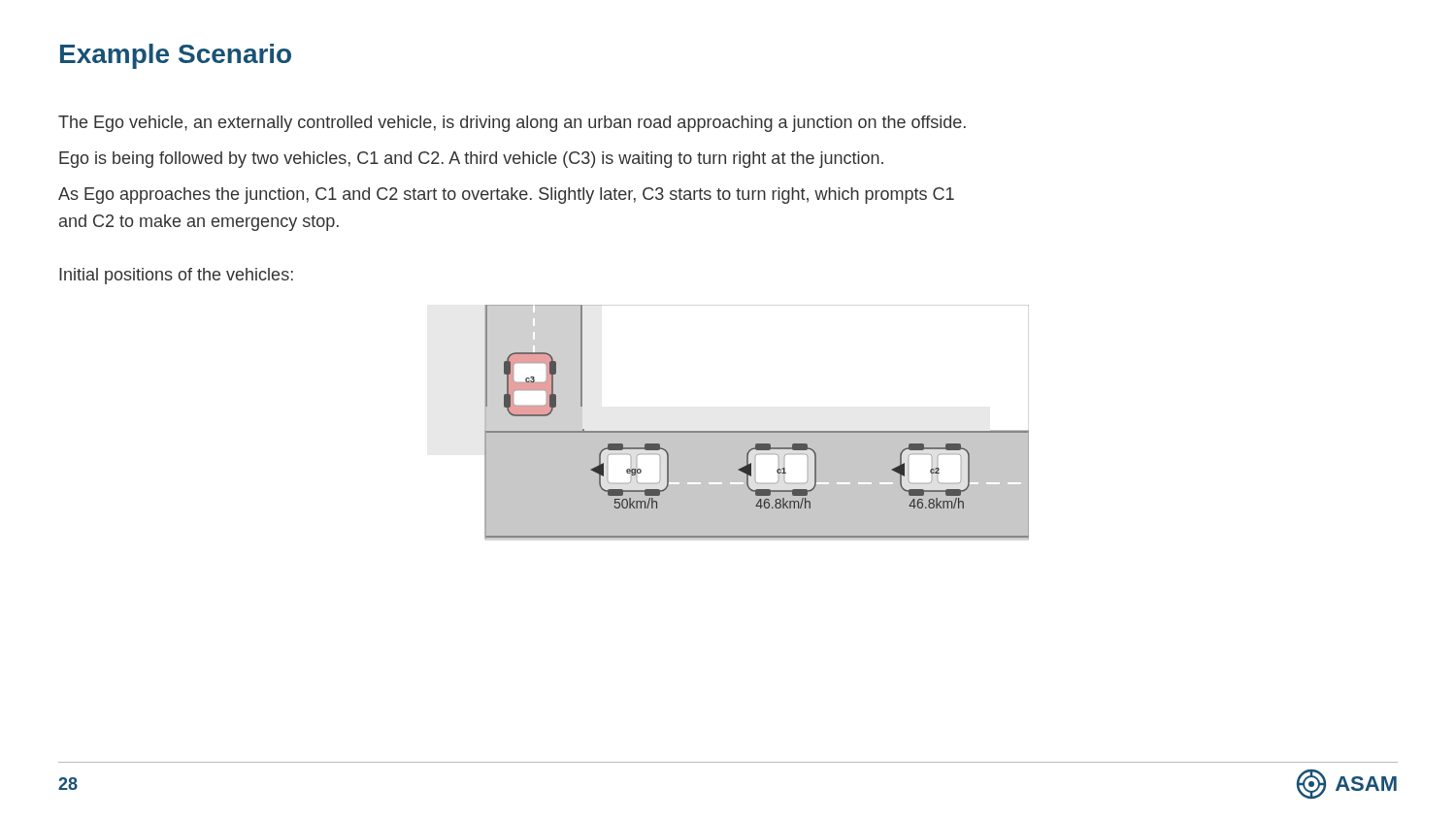Click on the engineering diagram
This screenshot has width=1456, height=819.
click(728, 436)
